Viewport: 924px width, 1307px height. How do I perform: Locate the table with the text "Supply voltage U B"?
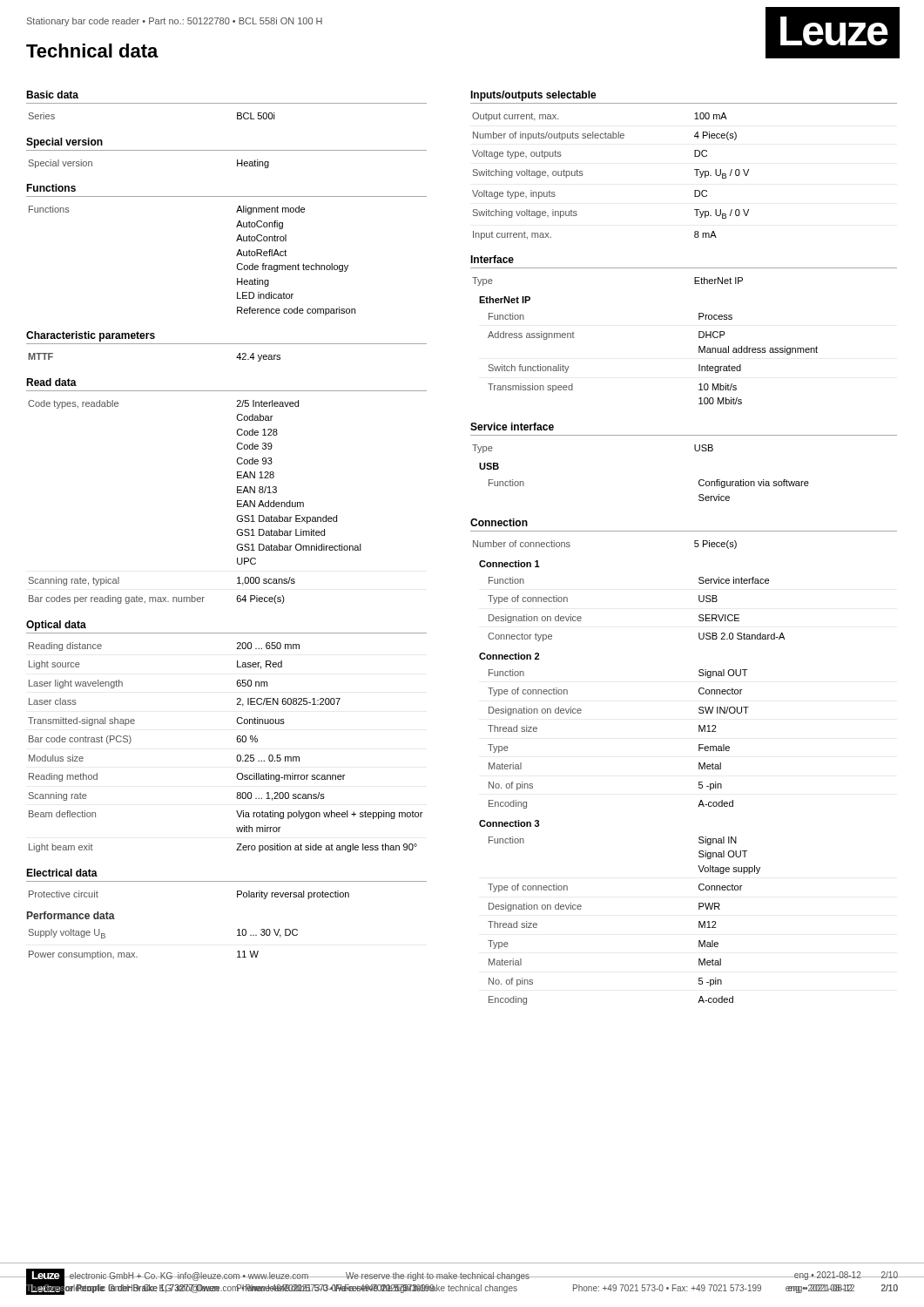click(226, 943)
